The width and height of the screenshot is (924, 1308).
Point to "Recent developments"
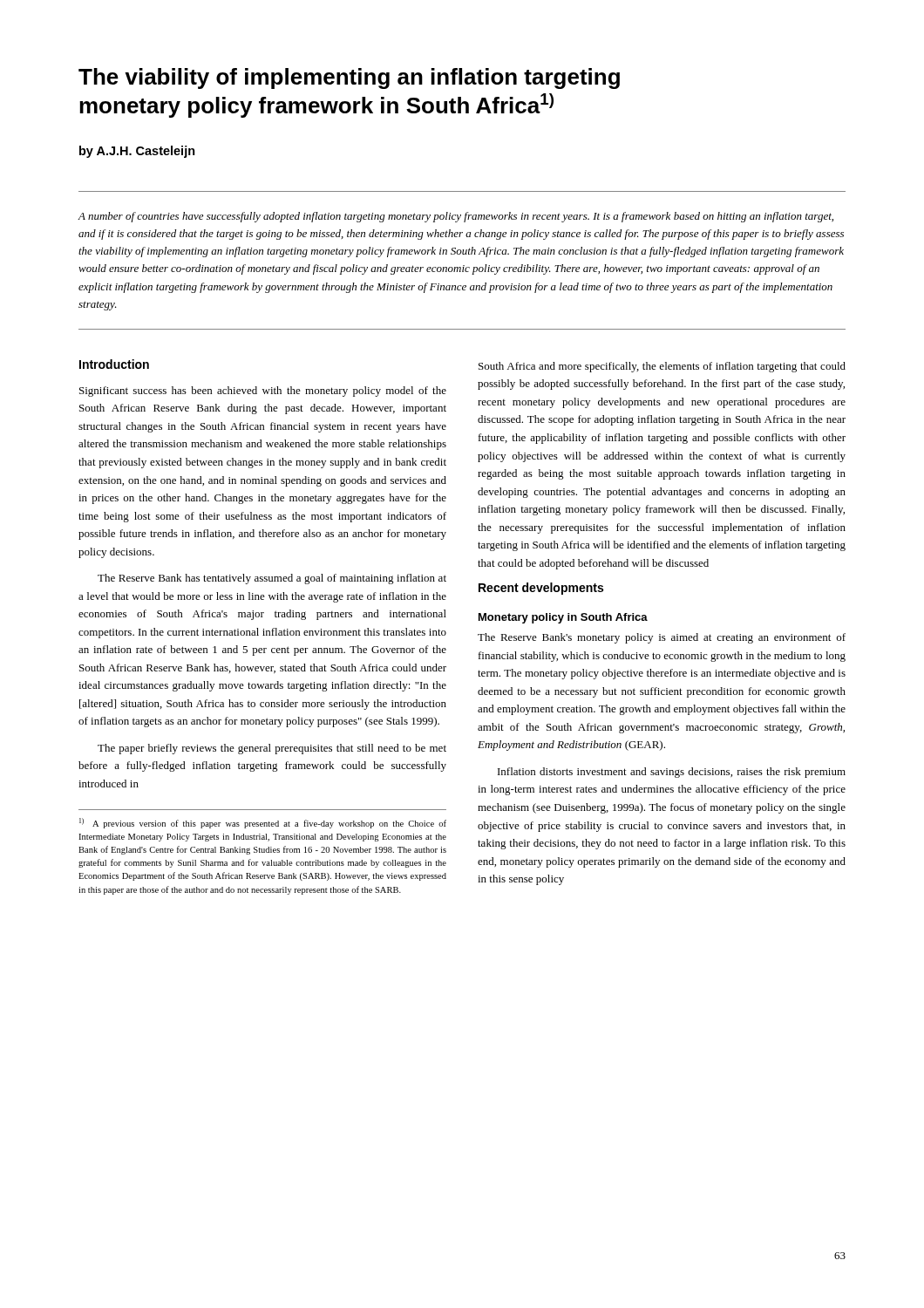pyautogui.click(x=541, y=589)
